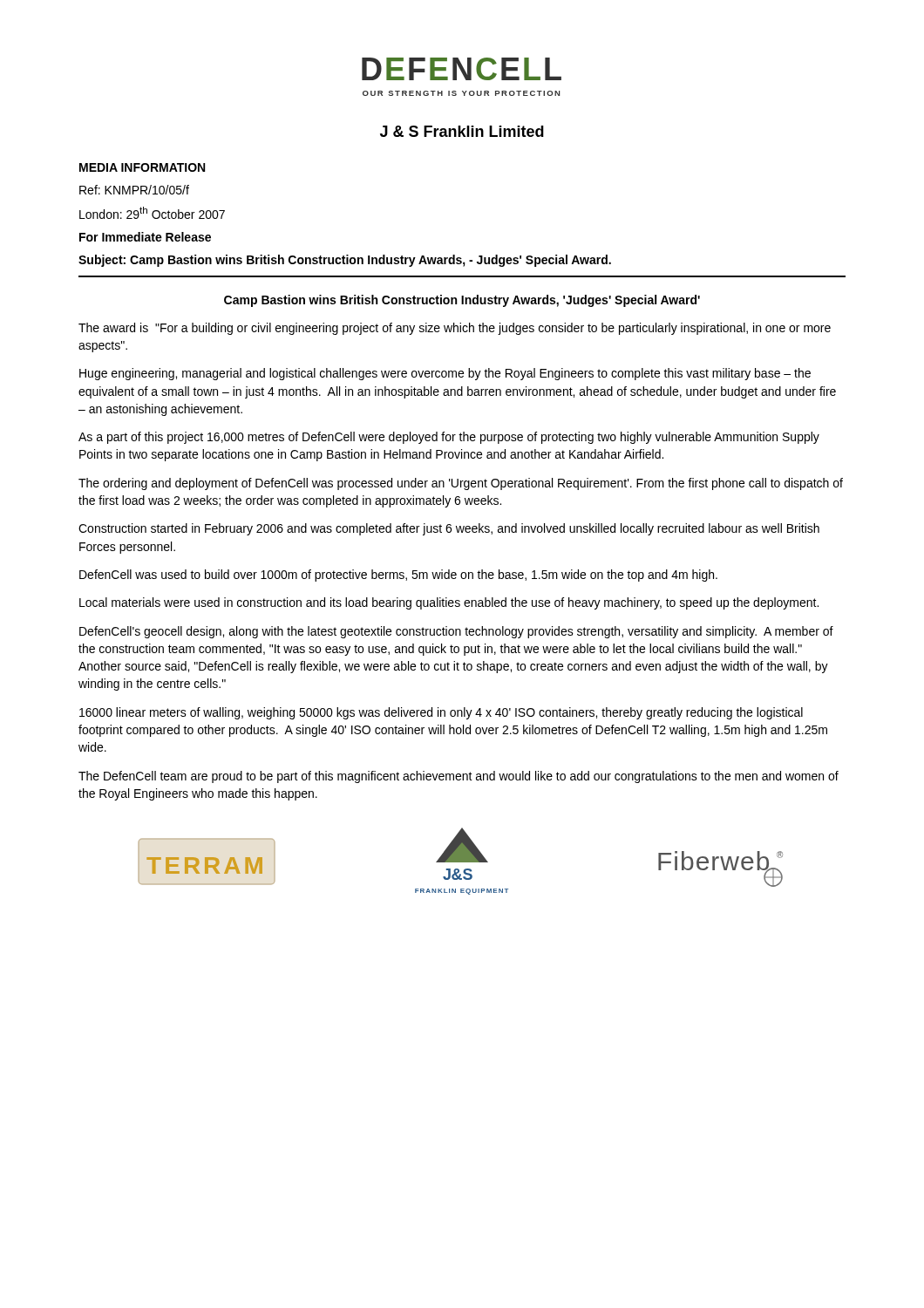The width and height of the screenshot is (924, 1308).
Task: Select the text block that says "As a part of this"
Action: [x=449, y=446]
